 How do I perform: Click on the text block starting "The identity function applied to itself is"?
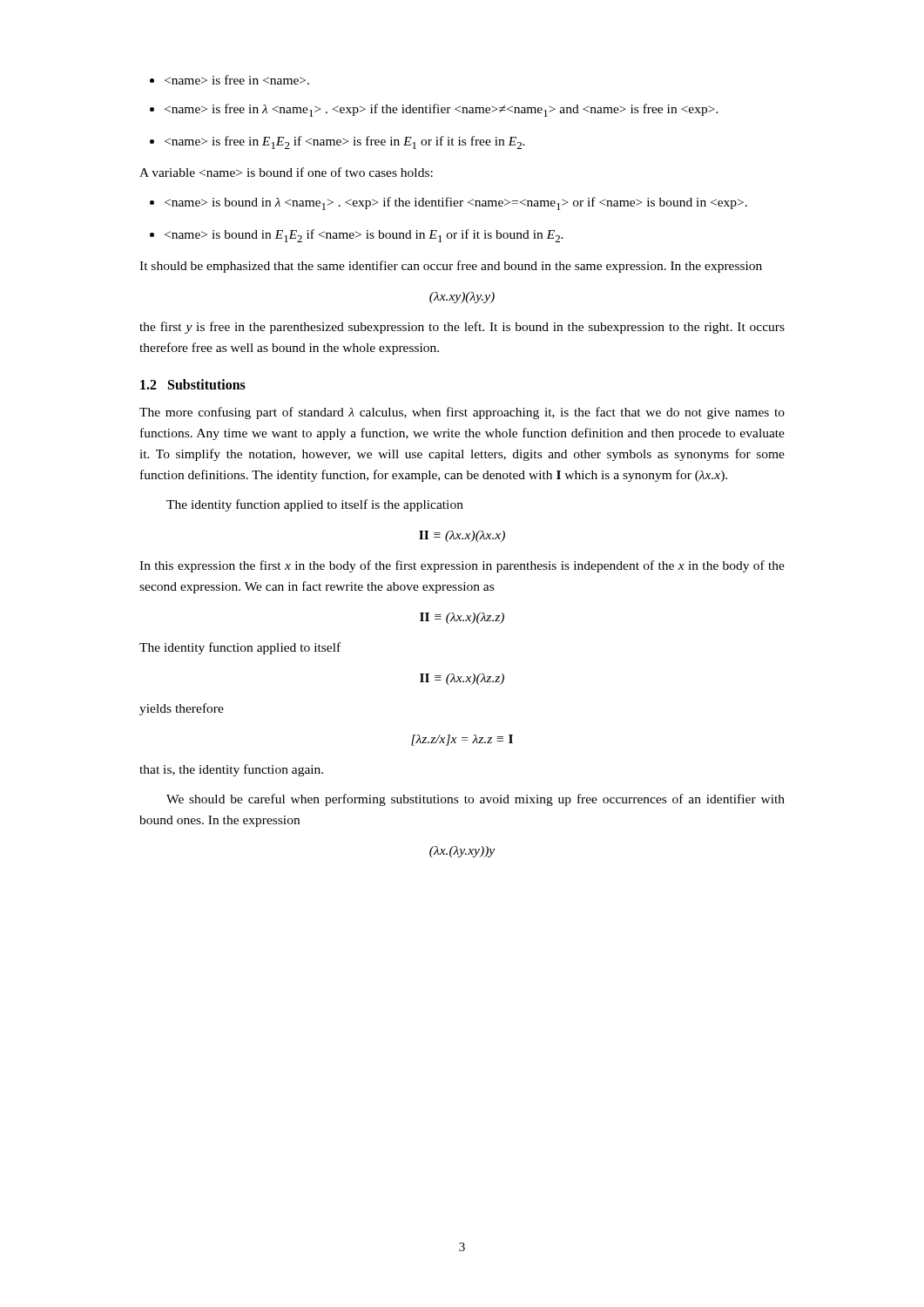coord(315,504)
